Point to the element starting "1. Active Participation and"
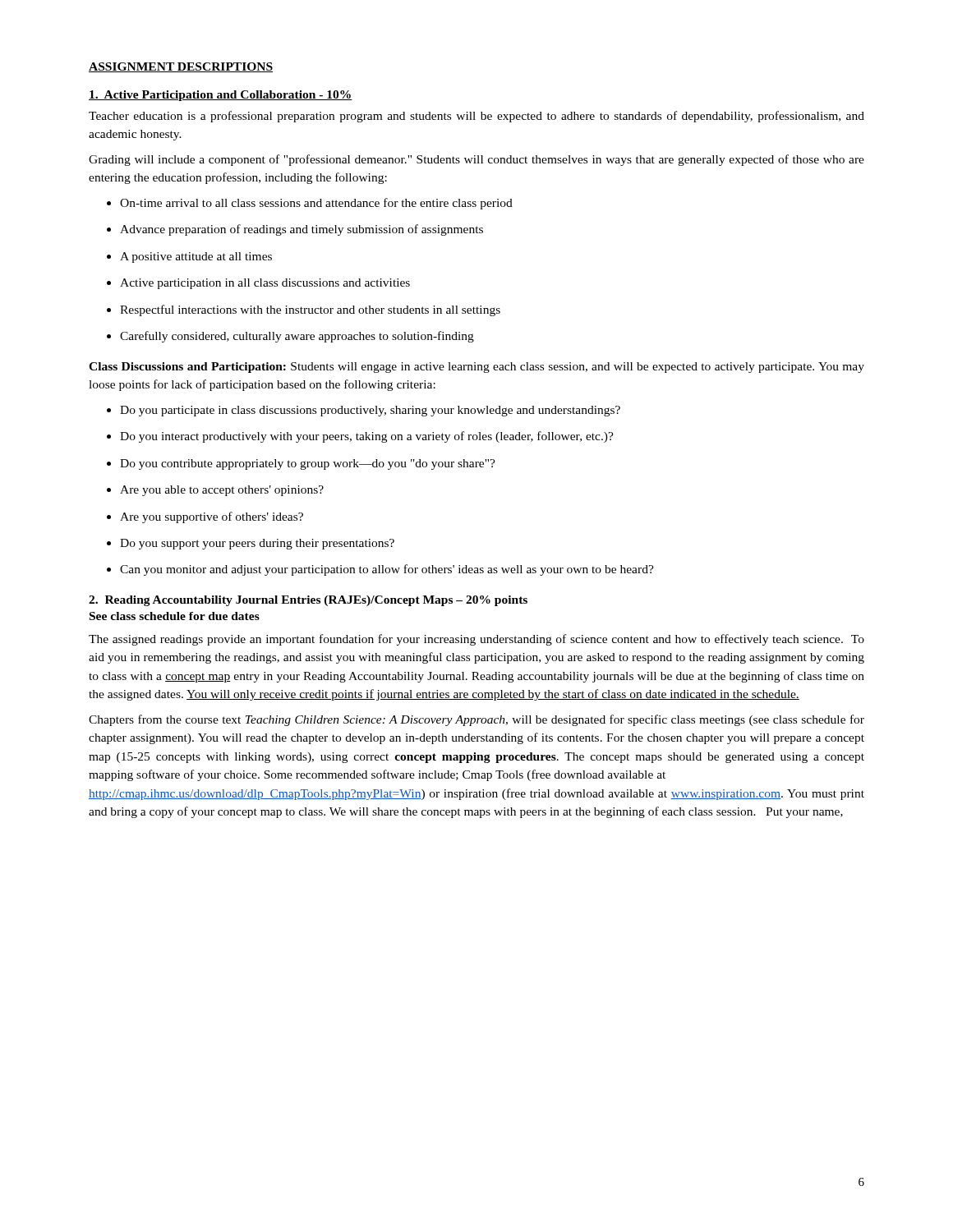The image size is (953, 1232). [220, 94]
